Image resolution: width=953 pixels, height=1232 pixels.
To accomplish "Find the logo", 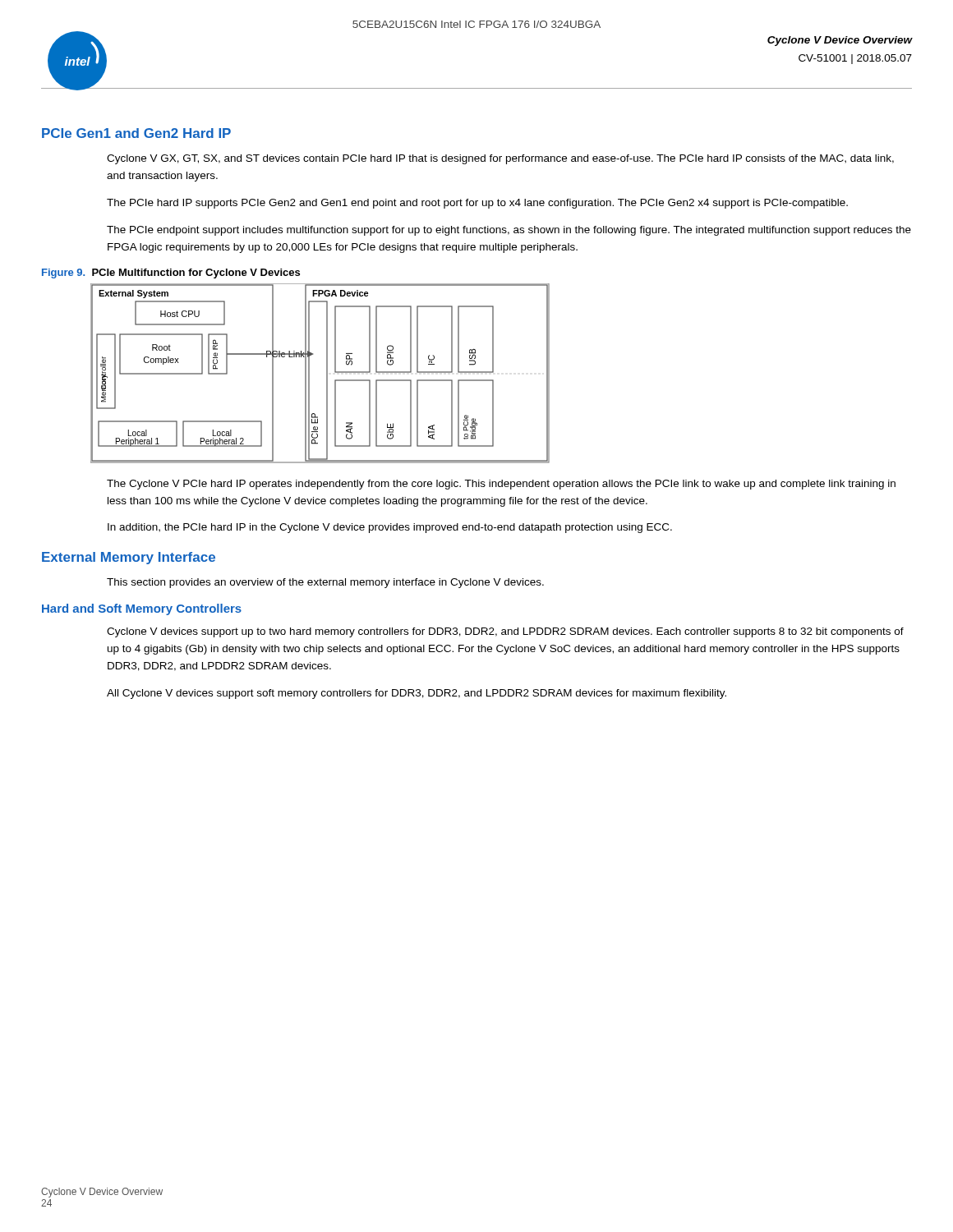I will [77, 63].
